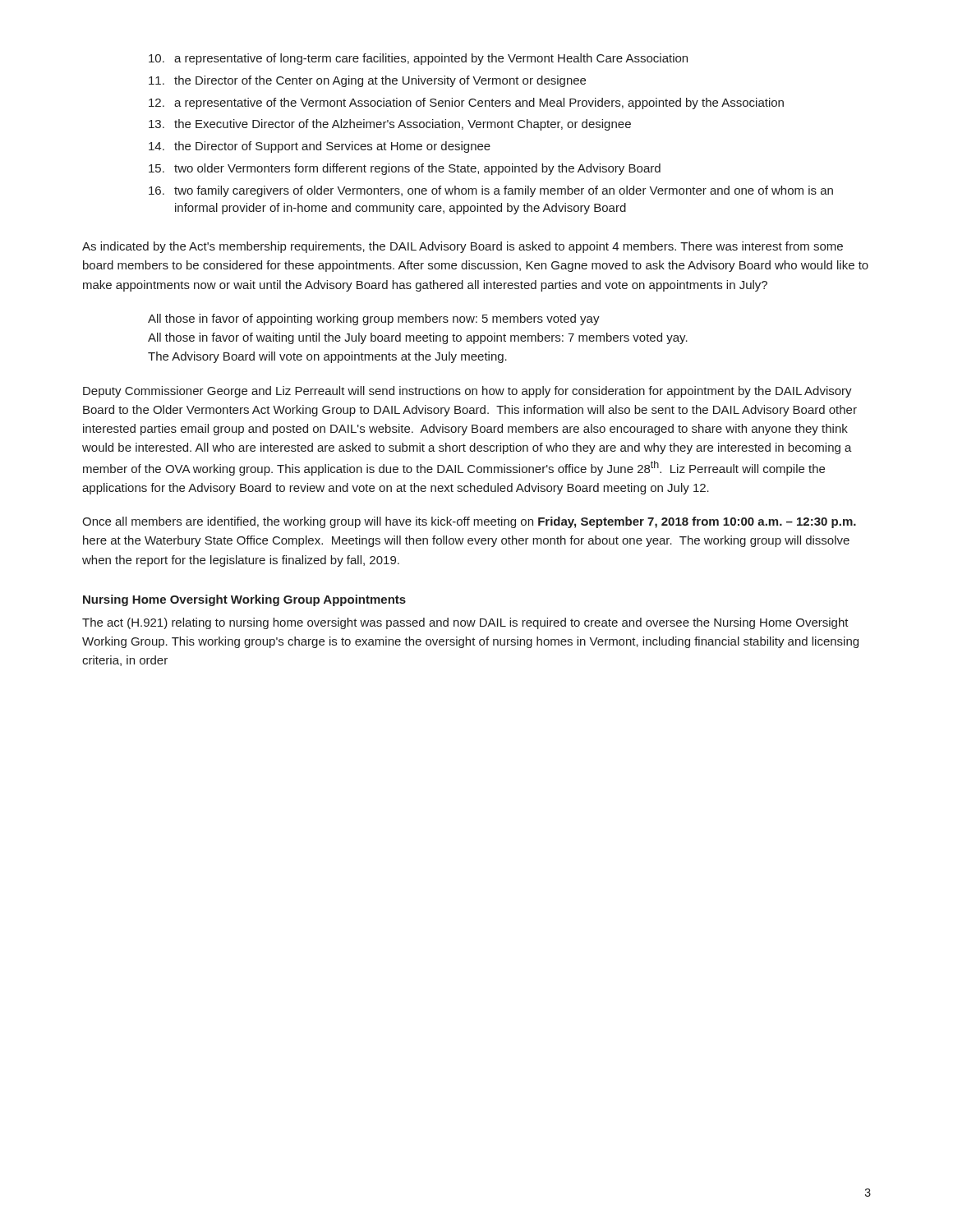Viewport: 953px width, 1232px height.
Task: Where is the passage that starts "The act (H.921) relating to nursing"?
Action: tap(471, 641)
